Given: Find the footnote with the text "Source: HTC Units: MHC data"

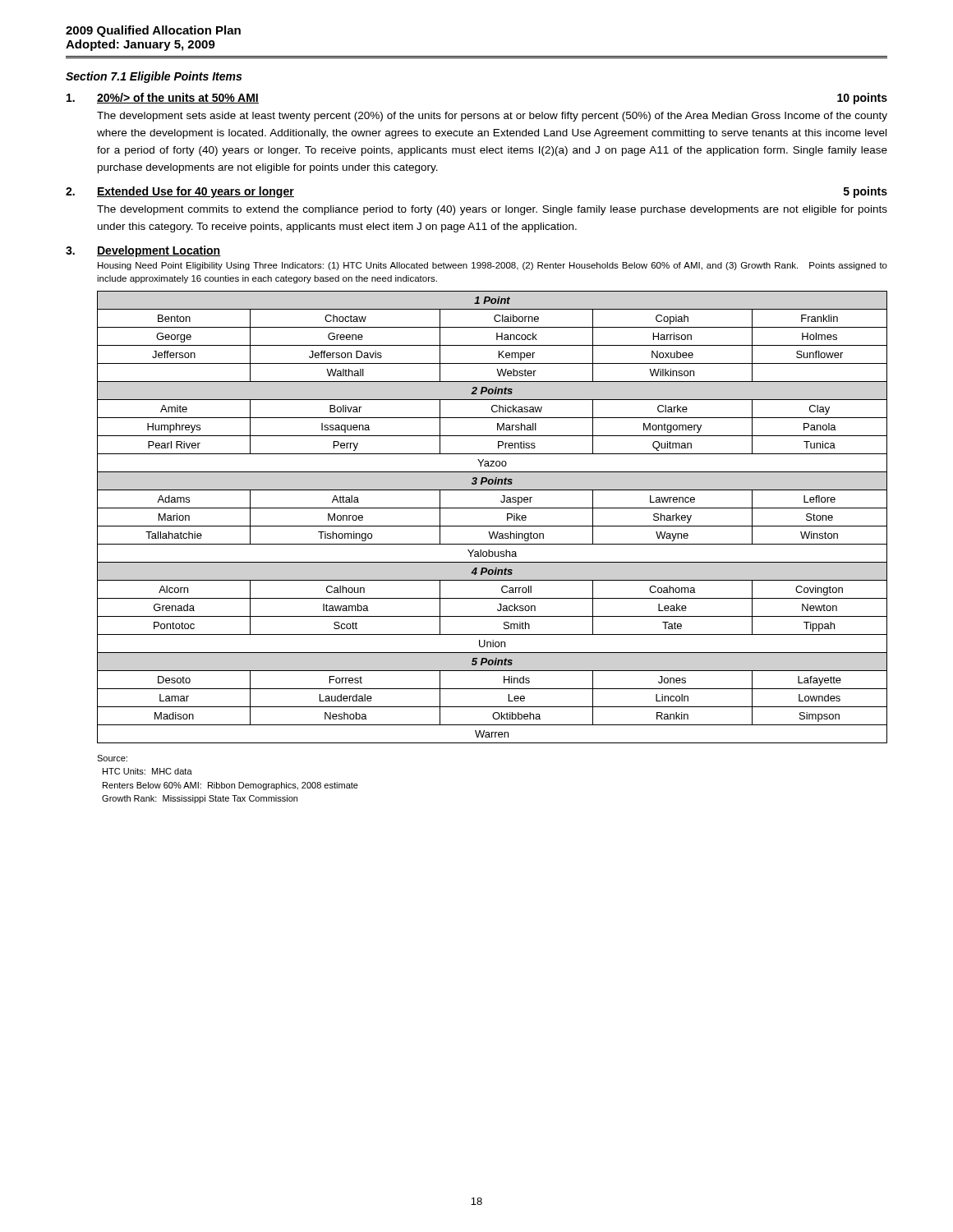Looking at the screenshot, I should coord(228,778).
